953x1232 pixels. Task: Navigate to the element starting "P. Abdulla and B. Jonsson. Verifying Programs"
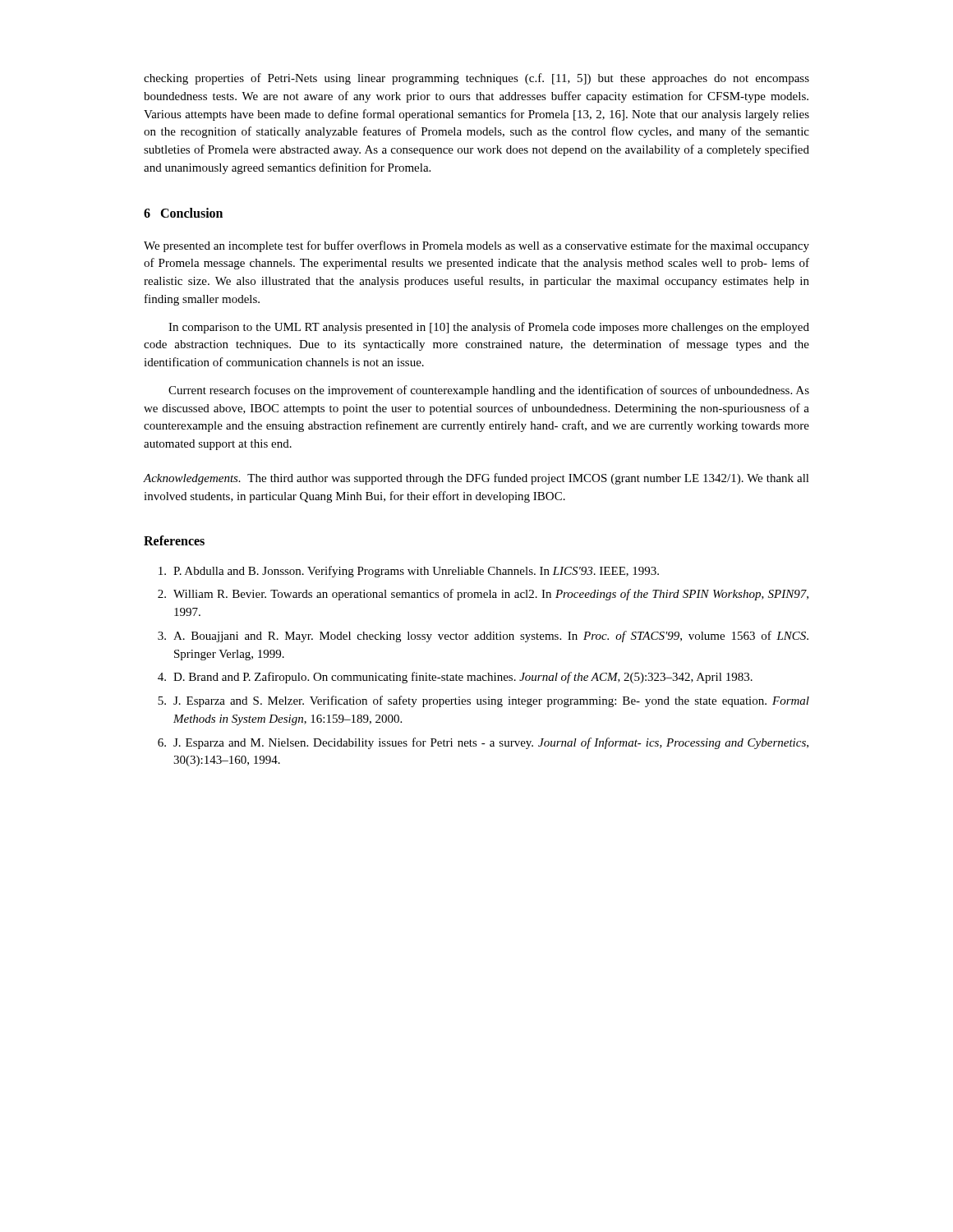point(476,571)
